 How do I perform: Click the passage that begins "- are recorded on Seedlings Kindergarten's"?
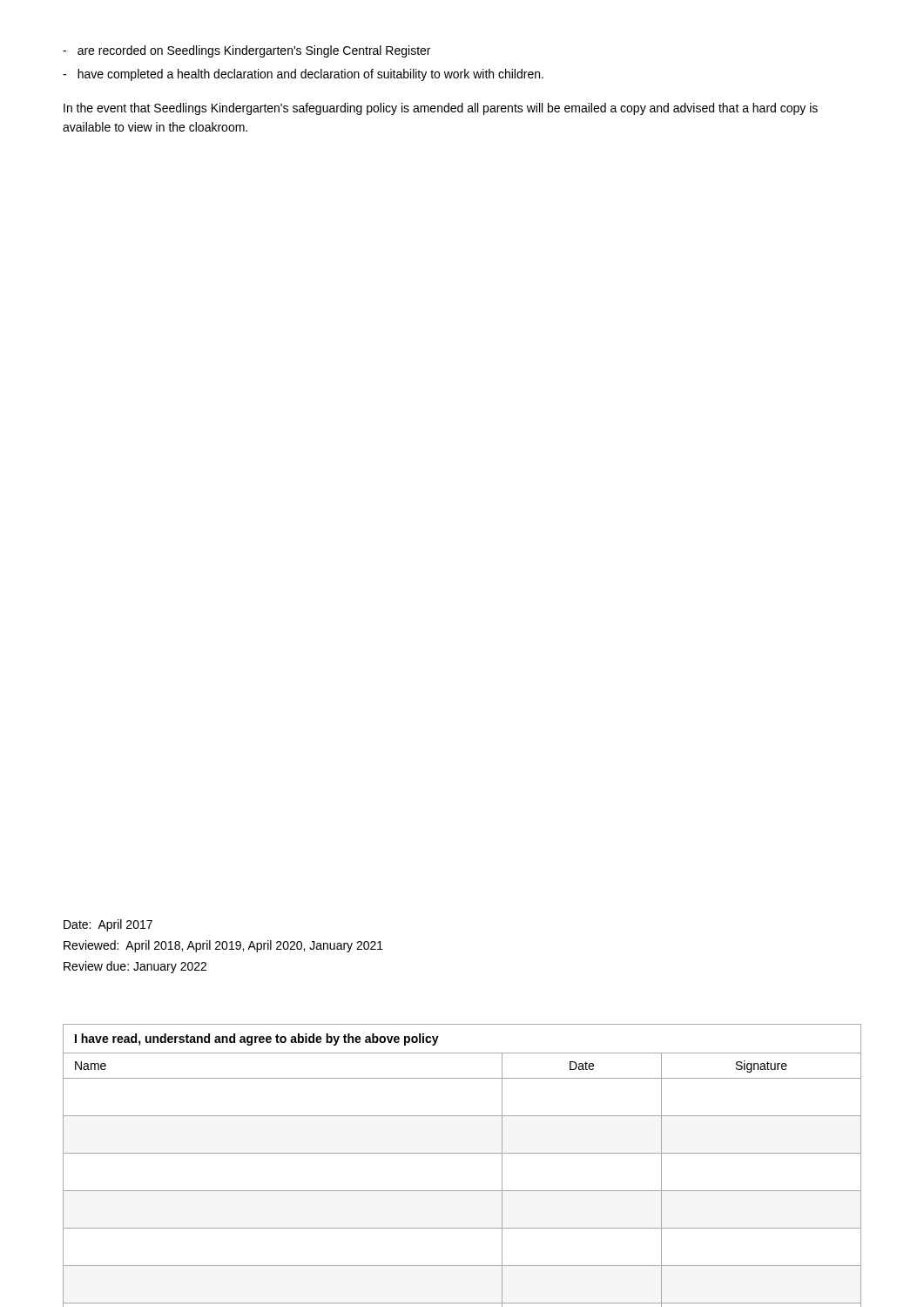[247, 51]
